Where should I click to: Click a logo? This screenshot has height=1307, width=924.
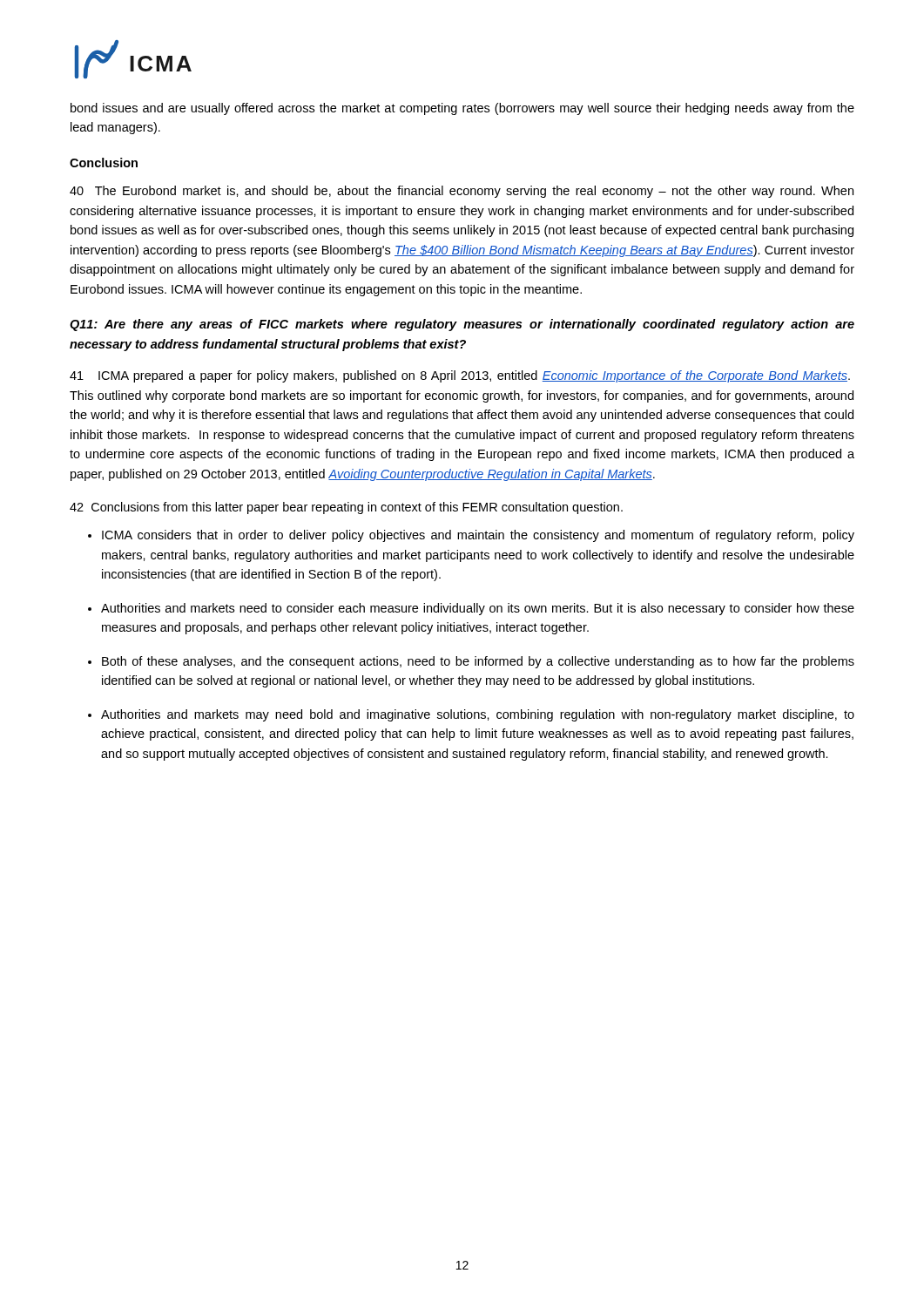point(462,62)
